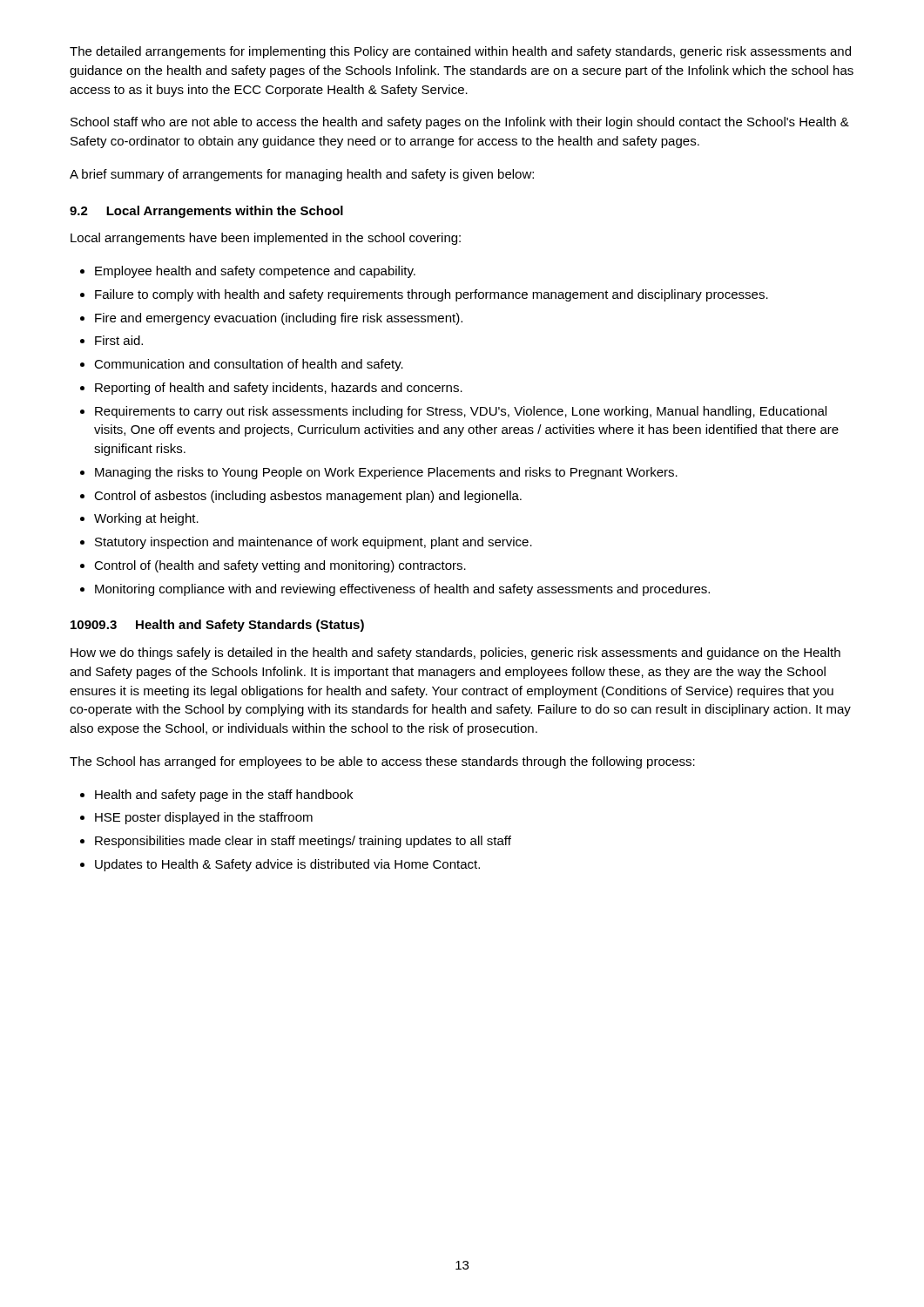The height and width of the screenshot is (1307, 924).
Task: Point to the region starting "Failure to comply with health and safety requirements"
Action: (x=431, y=294)
